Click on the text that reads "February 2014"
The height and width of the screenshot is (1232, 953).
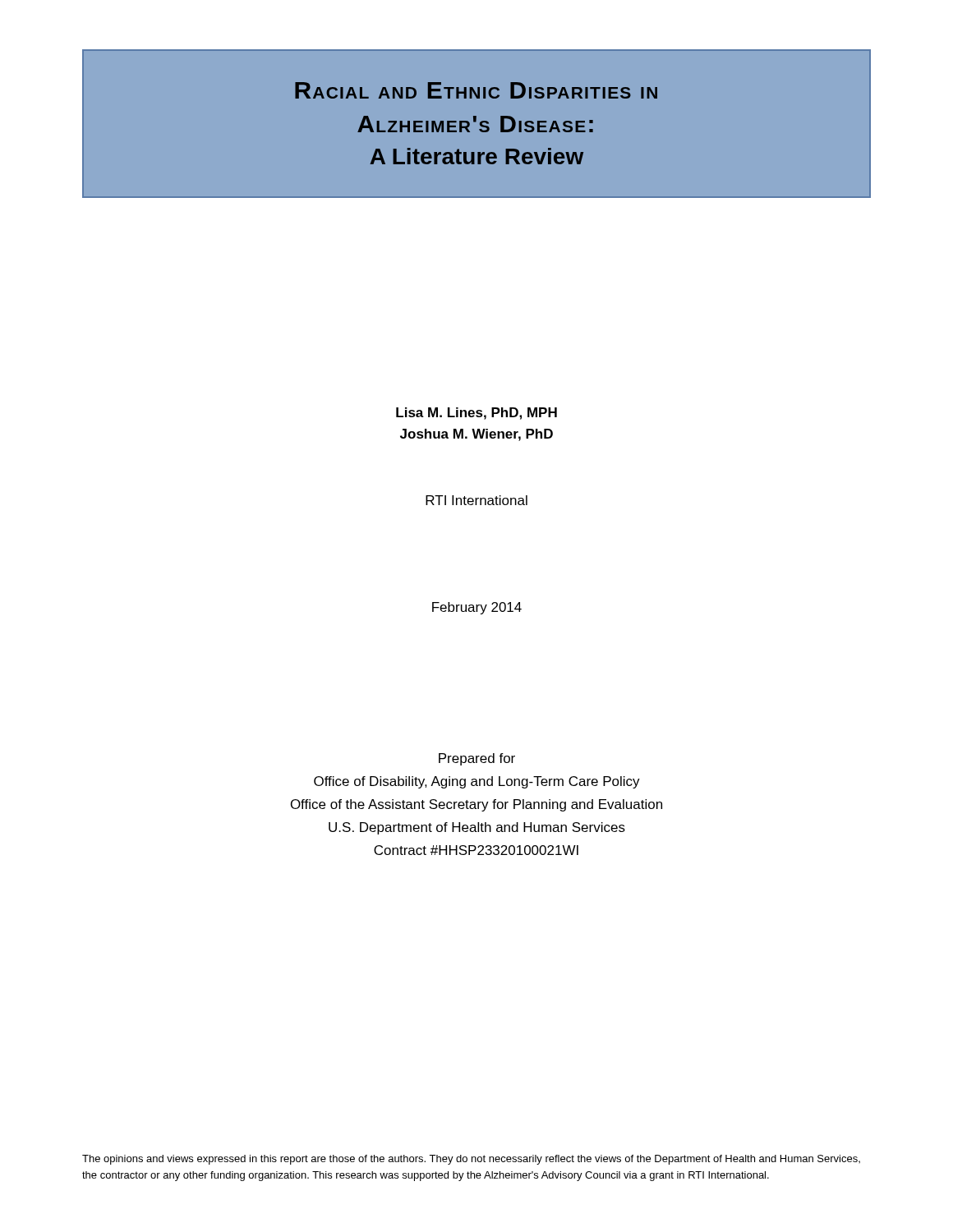pyautogui.click(x=476, y=608)
